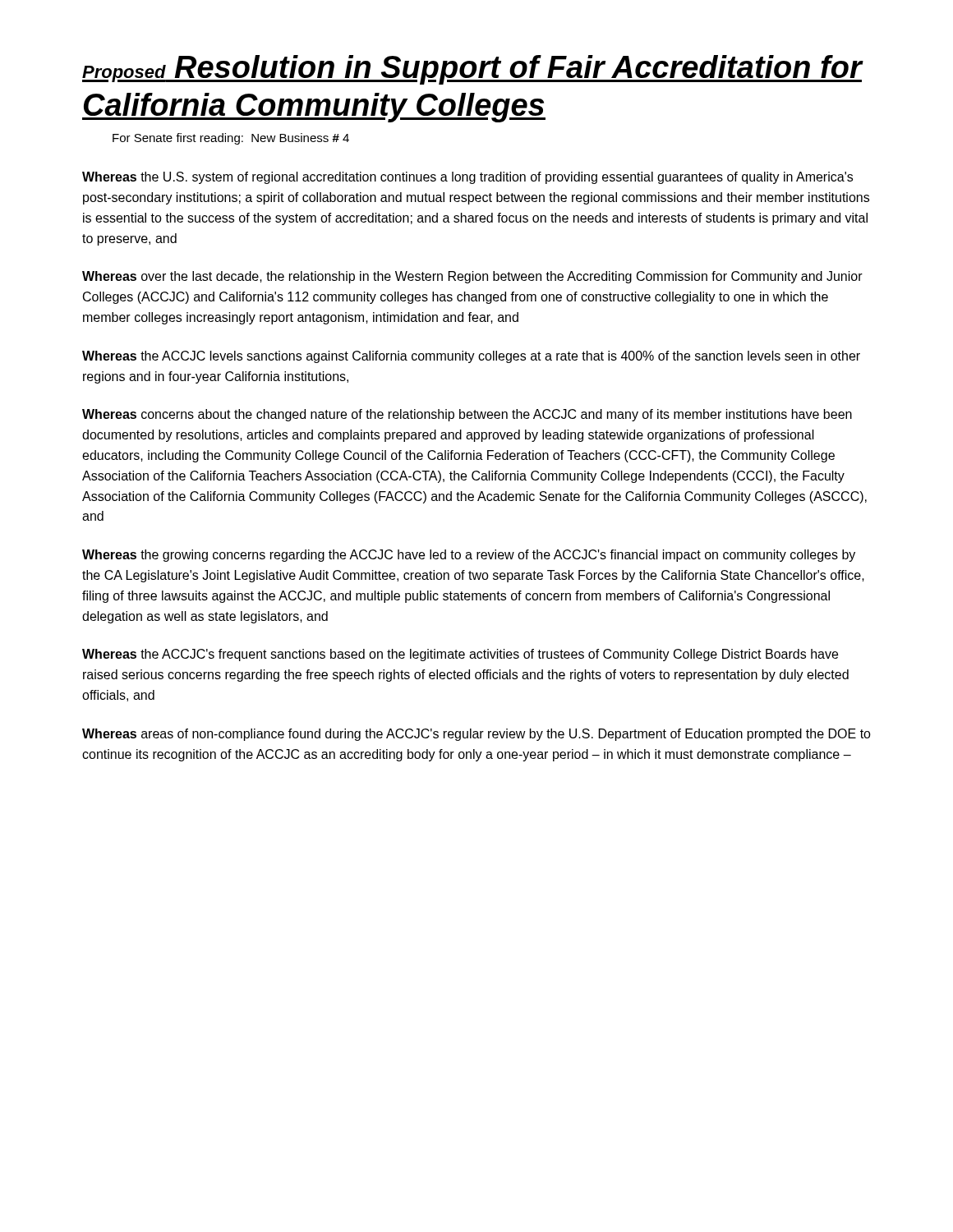
Task: Find the title that says "Proposed Resolution in Support of Fair"
Action: (x=476, y=87)
